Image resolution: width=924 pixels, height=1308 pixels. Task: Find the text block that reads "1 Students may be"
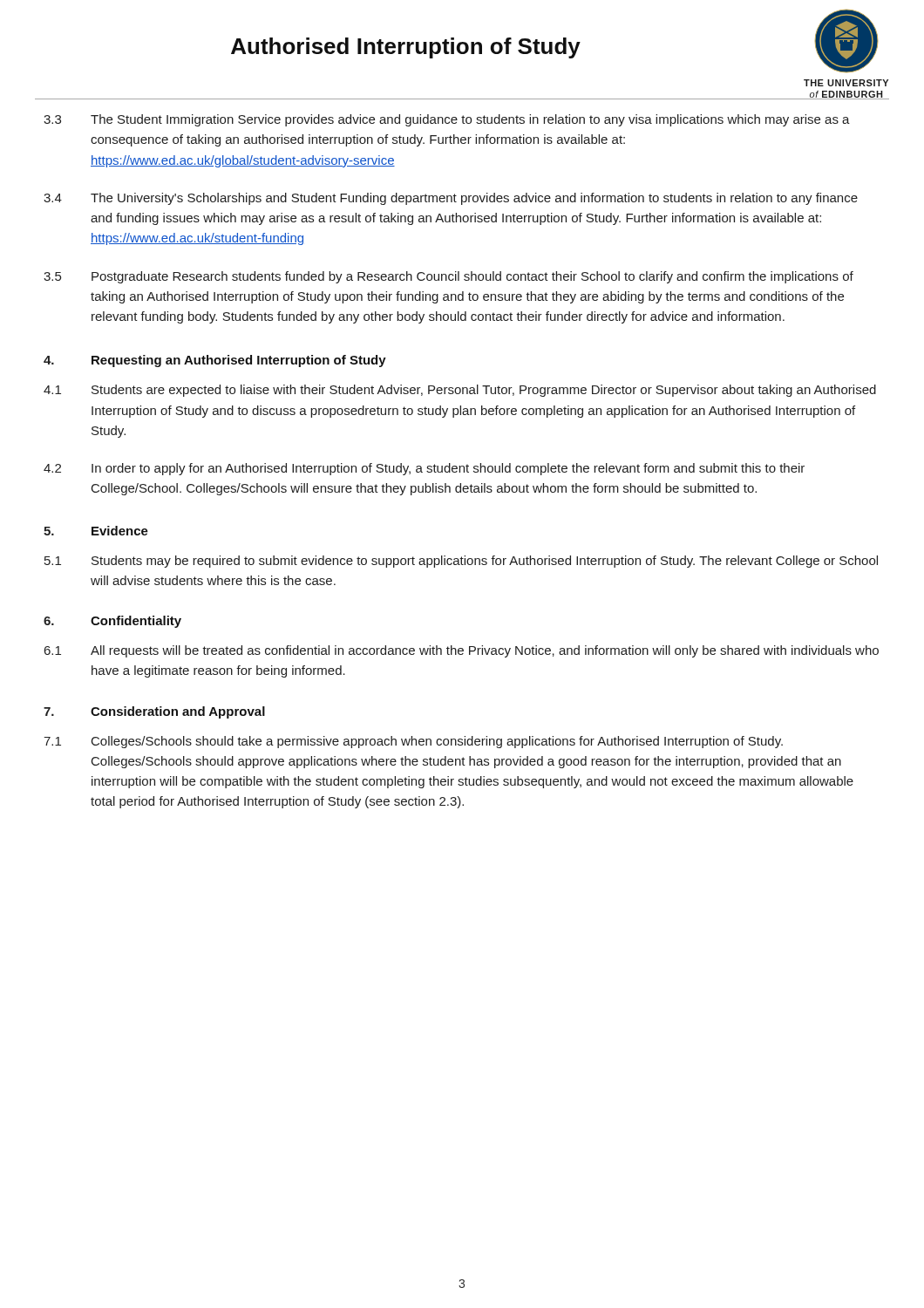462,570
